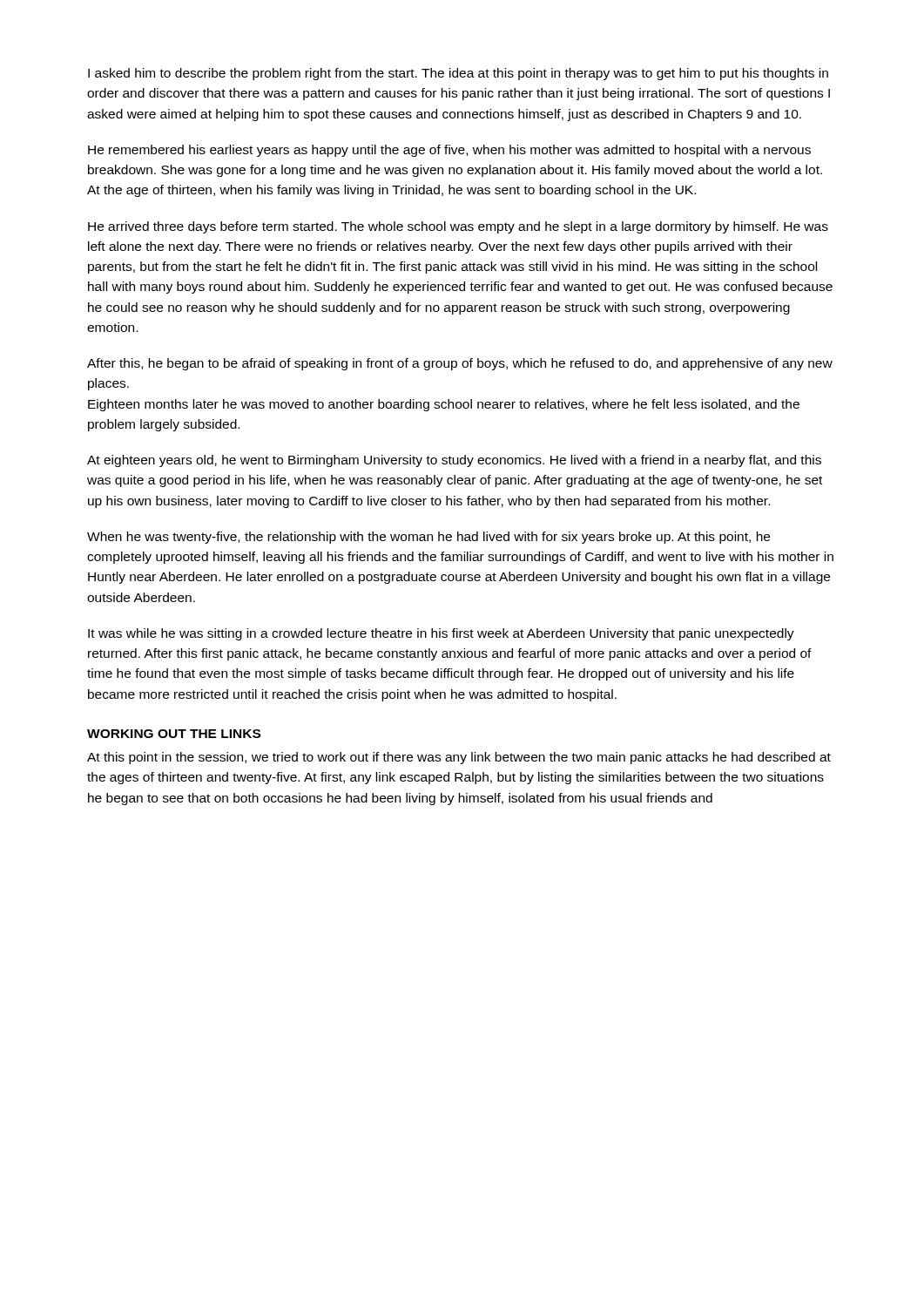The width and height of the screenshot is (924, 1307).
Task: Click on the text starting "It was while"
Action: tap(449, 663)
